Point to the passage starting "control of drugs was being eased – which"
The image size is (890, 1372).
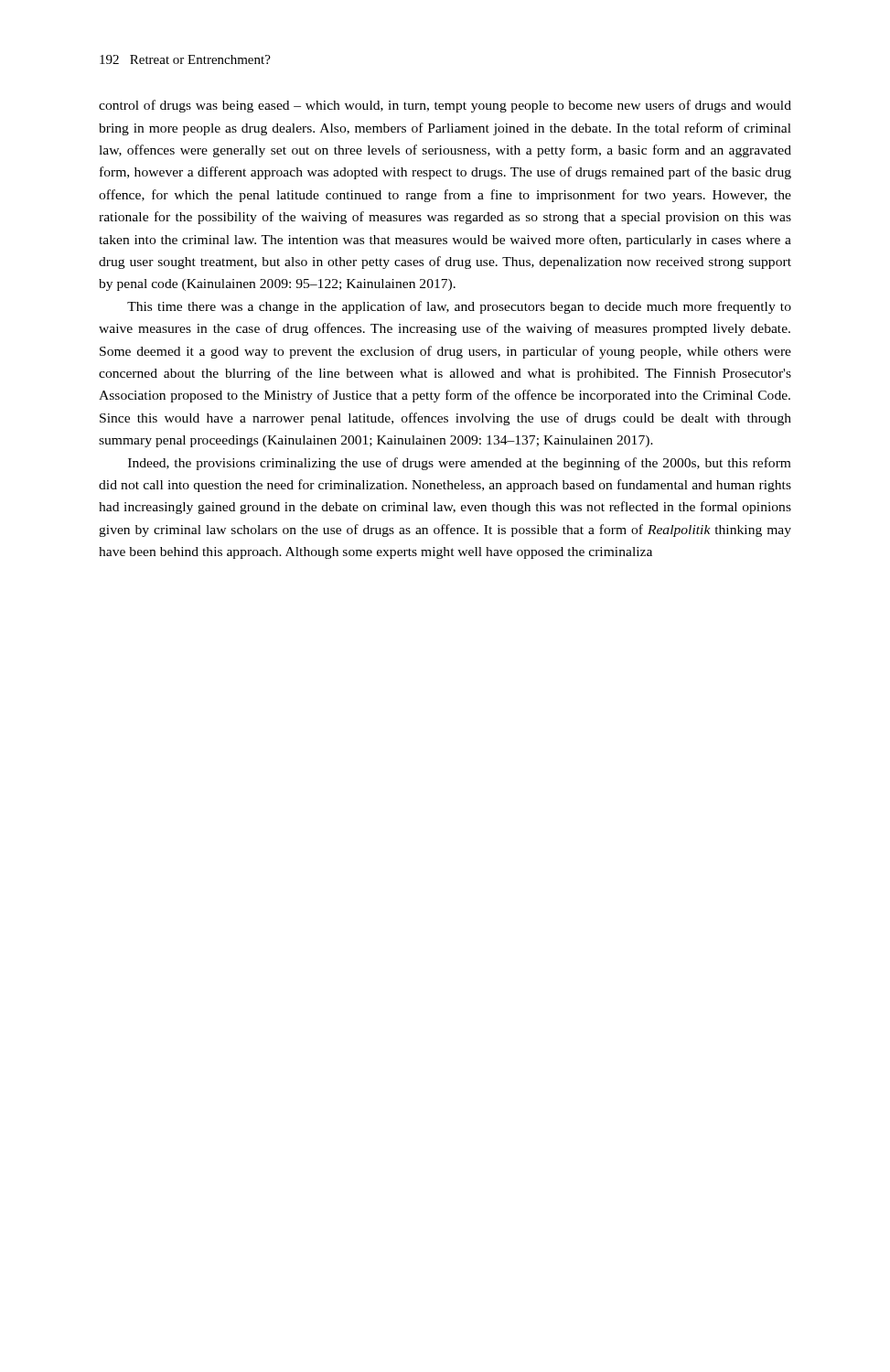[x=445, y=195]
